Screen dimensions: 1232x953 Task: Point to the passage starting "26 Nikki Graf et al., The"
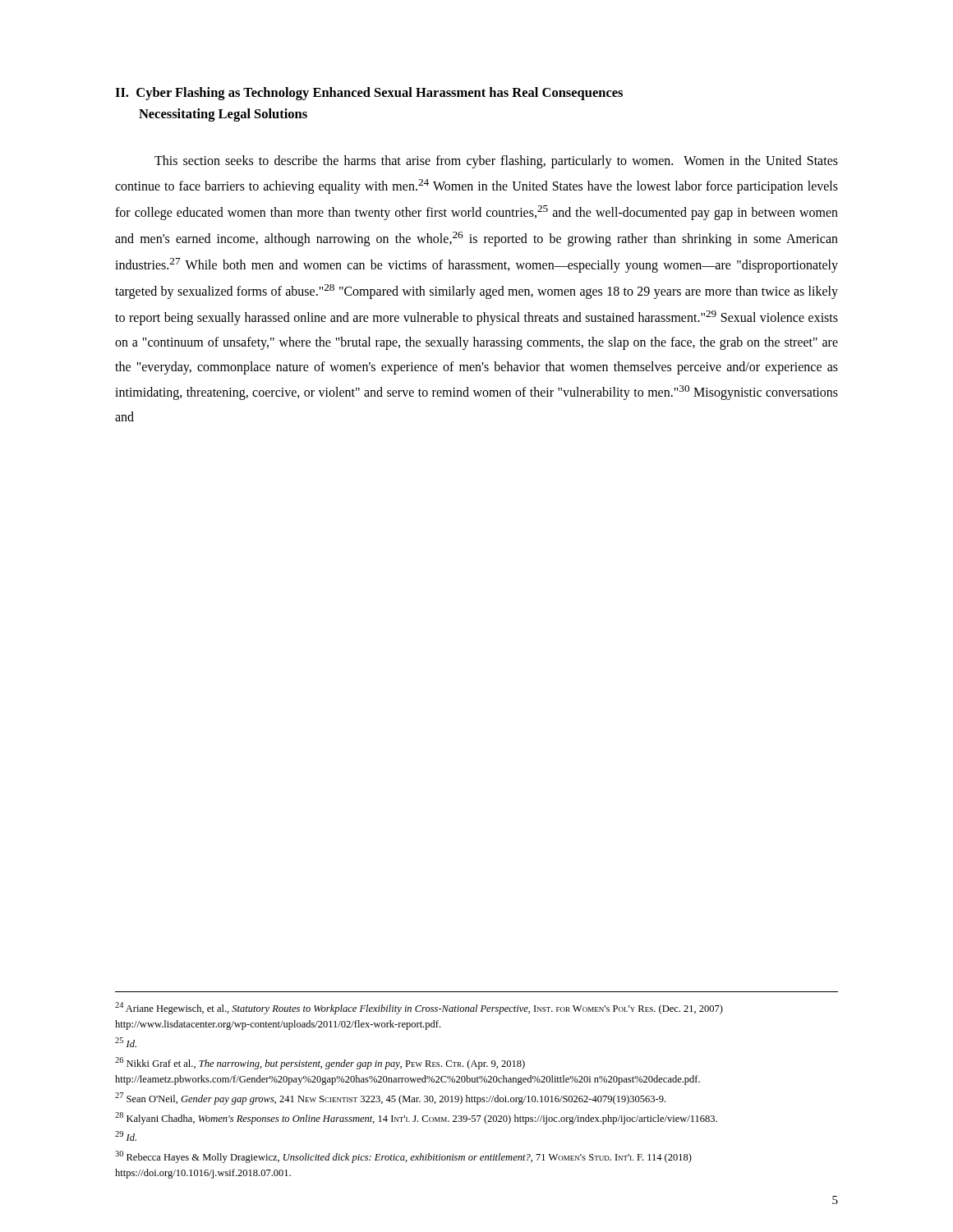pos(408,1070)
